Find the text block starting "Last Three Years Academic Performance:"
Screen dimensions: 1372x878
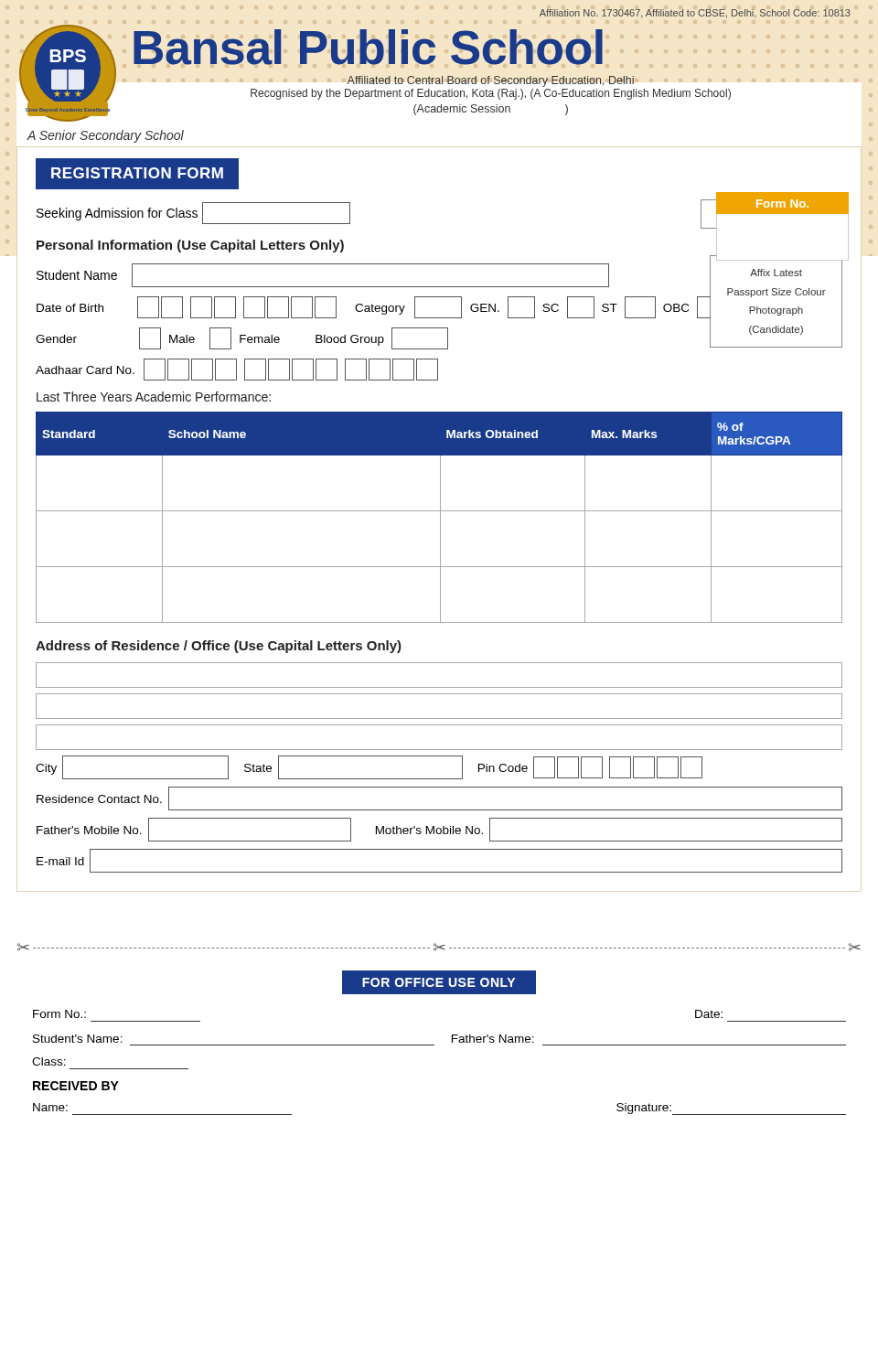pyautogui.click(x=154, y=397)
